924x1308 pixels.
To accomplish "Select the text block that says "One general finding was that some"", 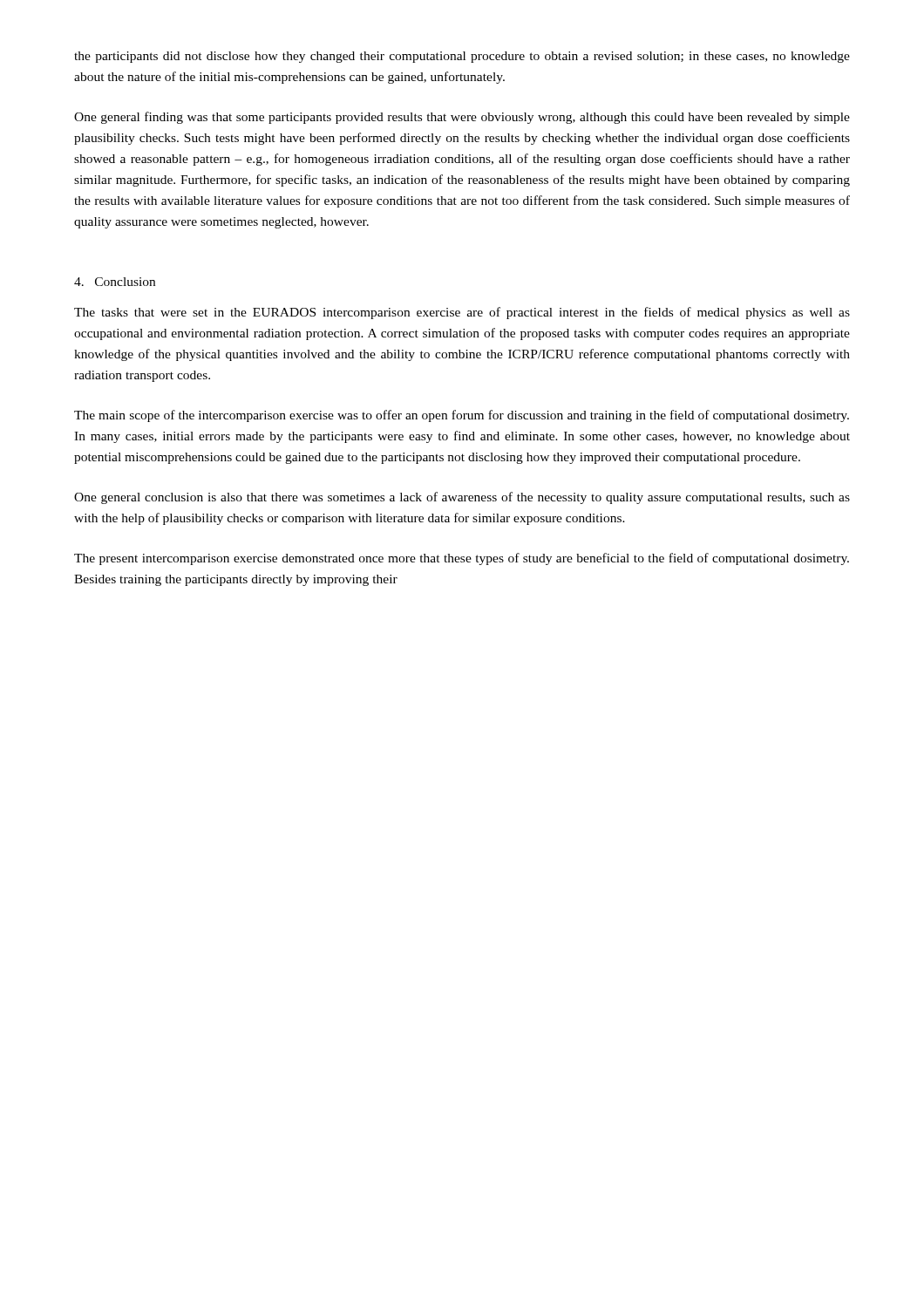I will [462, 169].
